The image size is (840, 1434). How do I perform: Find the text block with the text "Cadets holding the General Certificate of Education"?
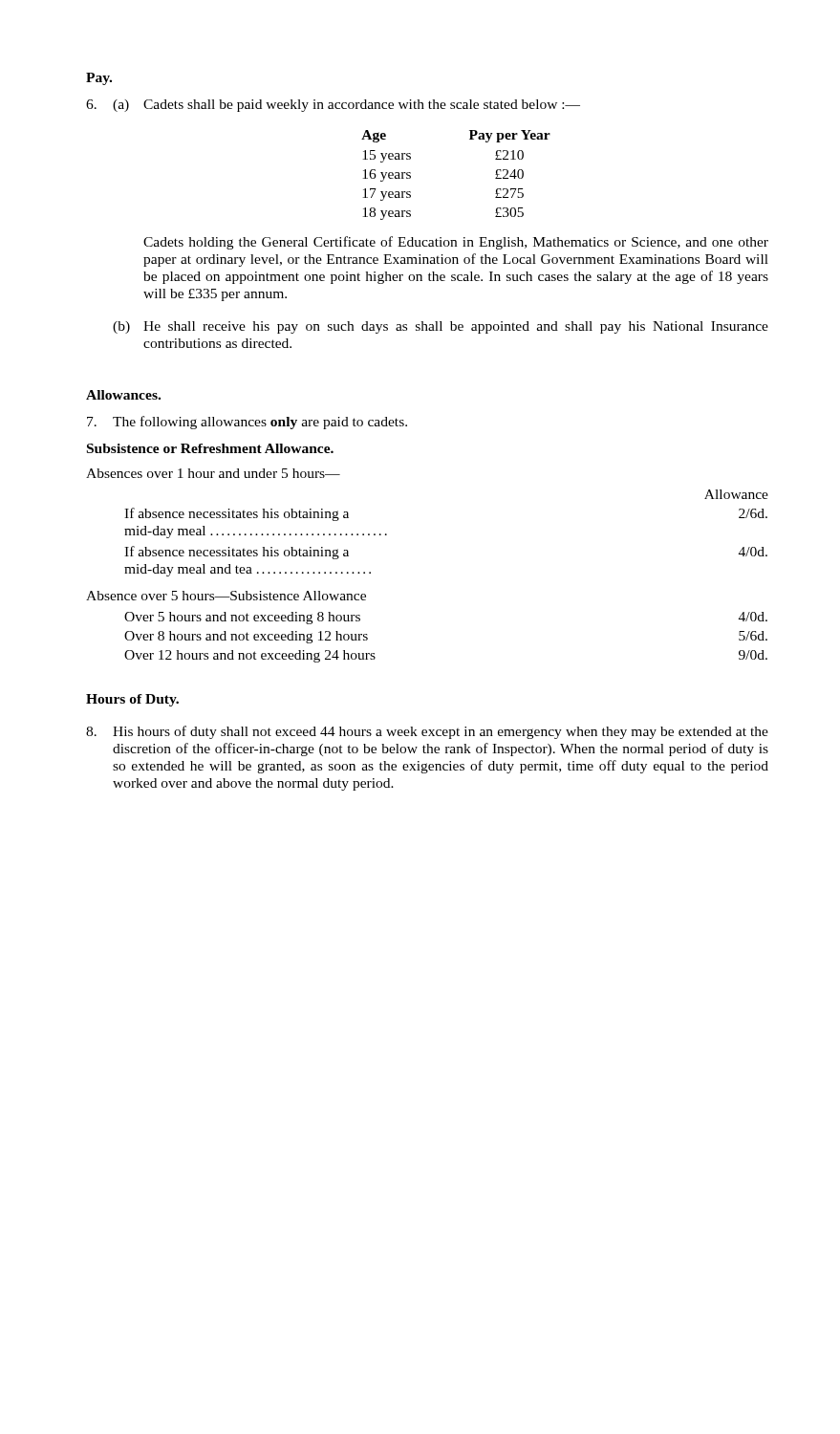click(456, 267)
